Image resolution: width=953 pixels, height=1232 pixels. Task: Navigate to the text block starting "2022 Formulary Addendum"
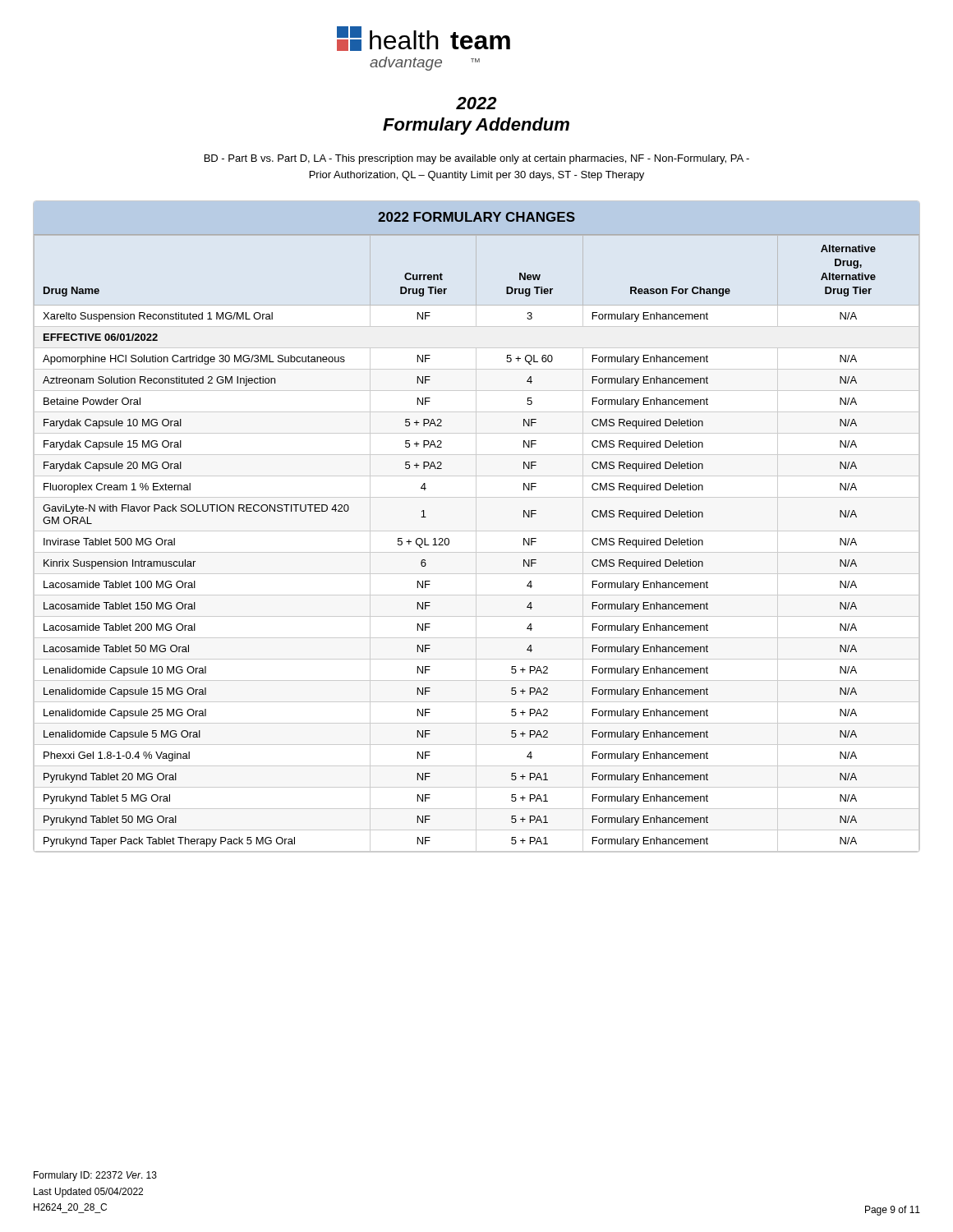pos(476,114)
